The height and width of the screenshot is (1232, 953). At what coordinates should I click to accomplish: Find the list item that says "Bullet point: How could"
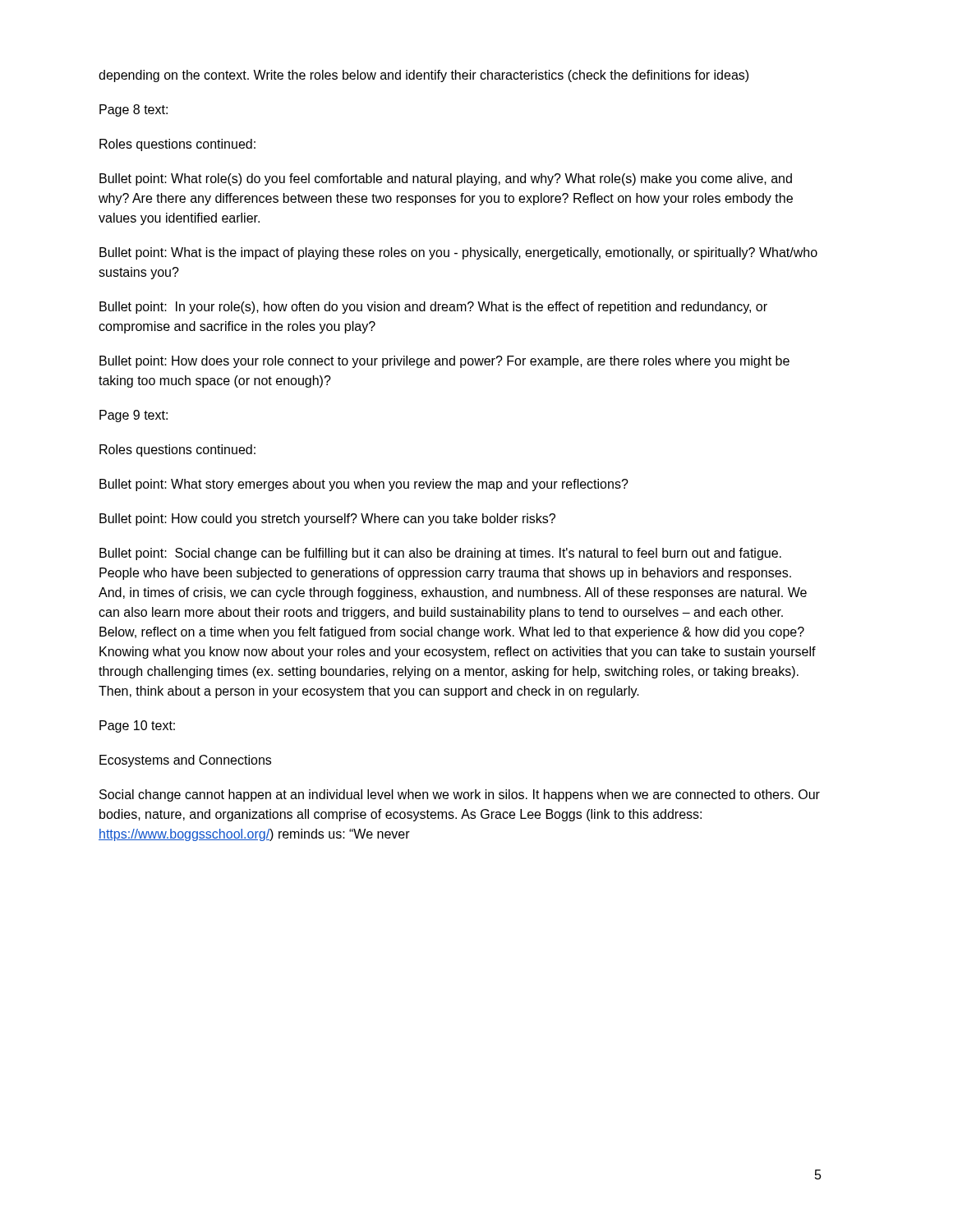click(327, 519)
